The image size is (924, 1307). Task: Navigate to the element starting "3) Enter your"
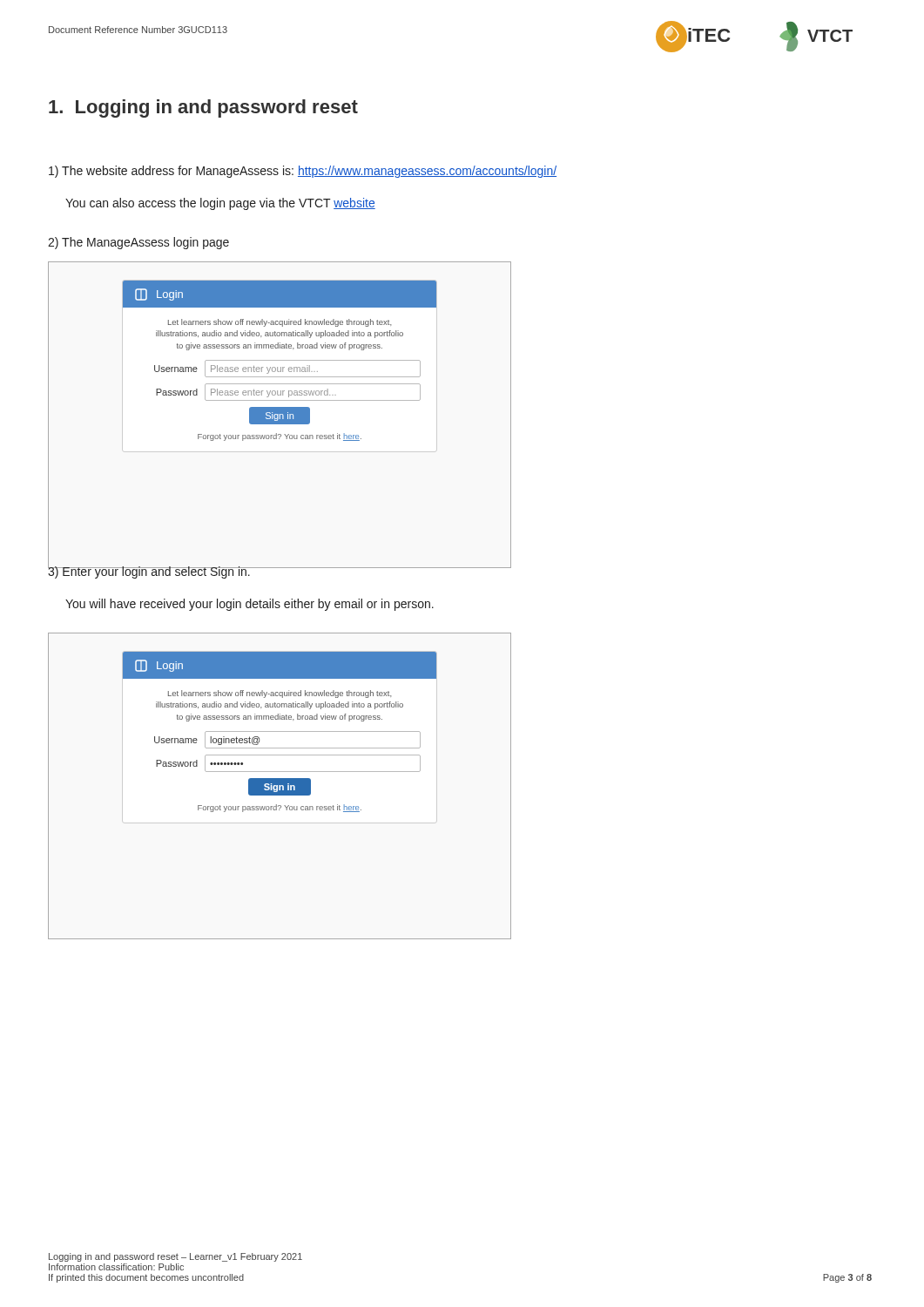tap(149, 572)
